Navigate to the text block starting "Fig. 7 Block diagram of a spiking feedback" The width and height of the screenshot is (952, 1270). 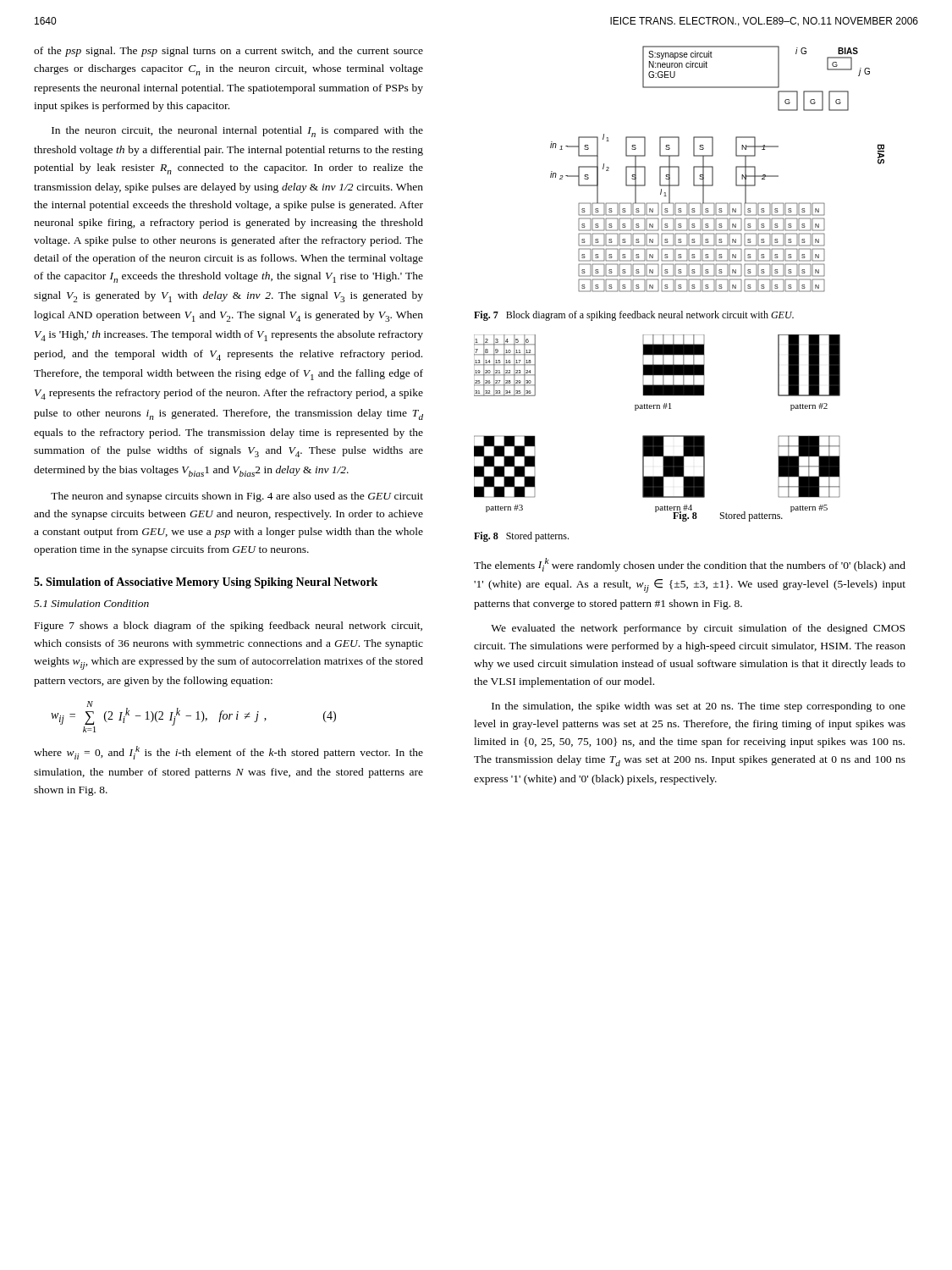(x=634, y=315)
